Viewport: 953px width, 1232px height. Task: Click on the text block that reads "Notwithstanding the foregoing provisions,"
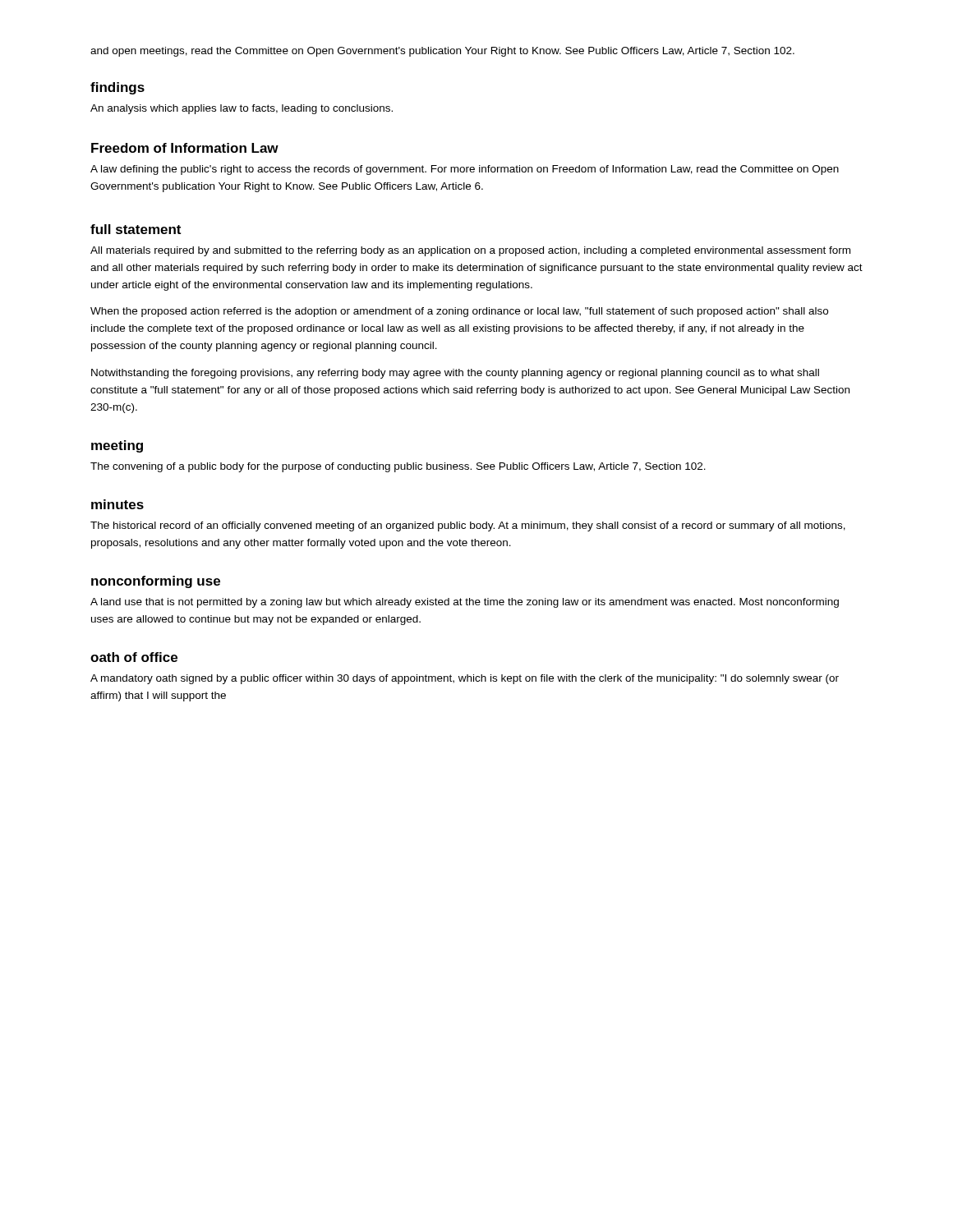[470, 390]
